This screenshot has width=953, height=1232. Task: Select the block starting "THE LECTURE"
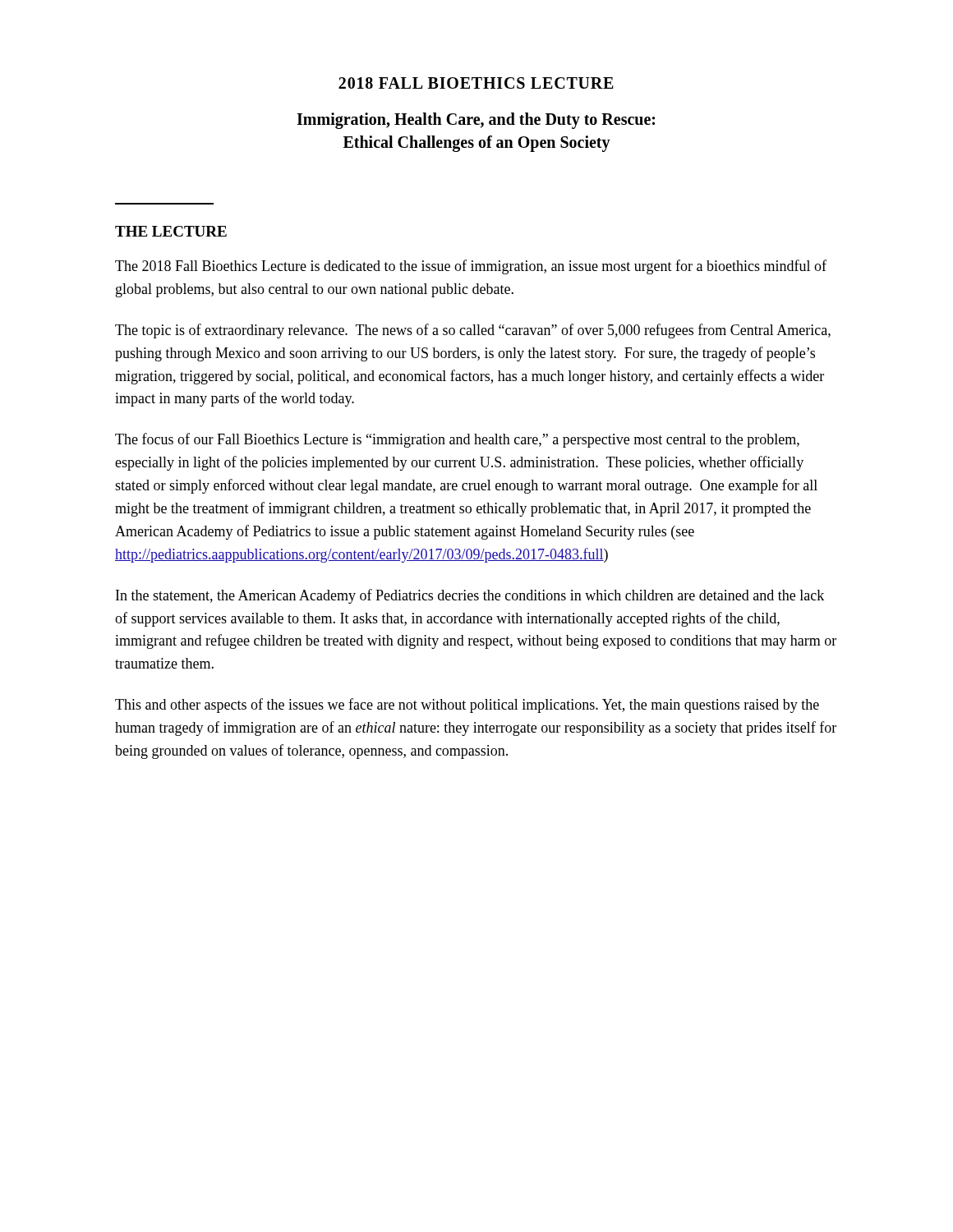click(171, 231)
